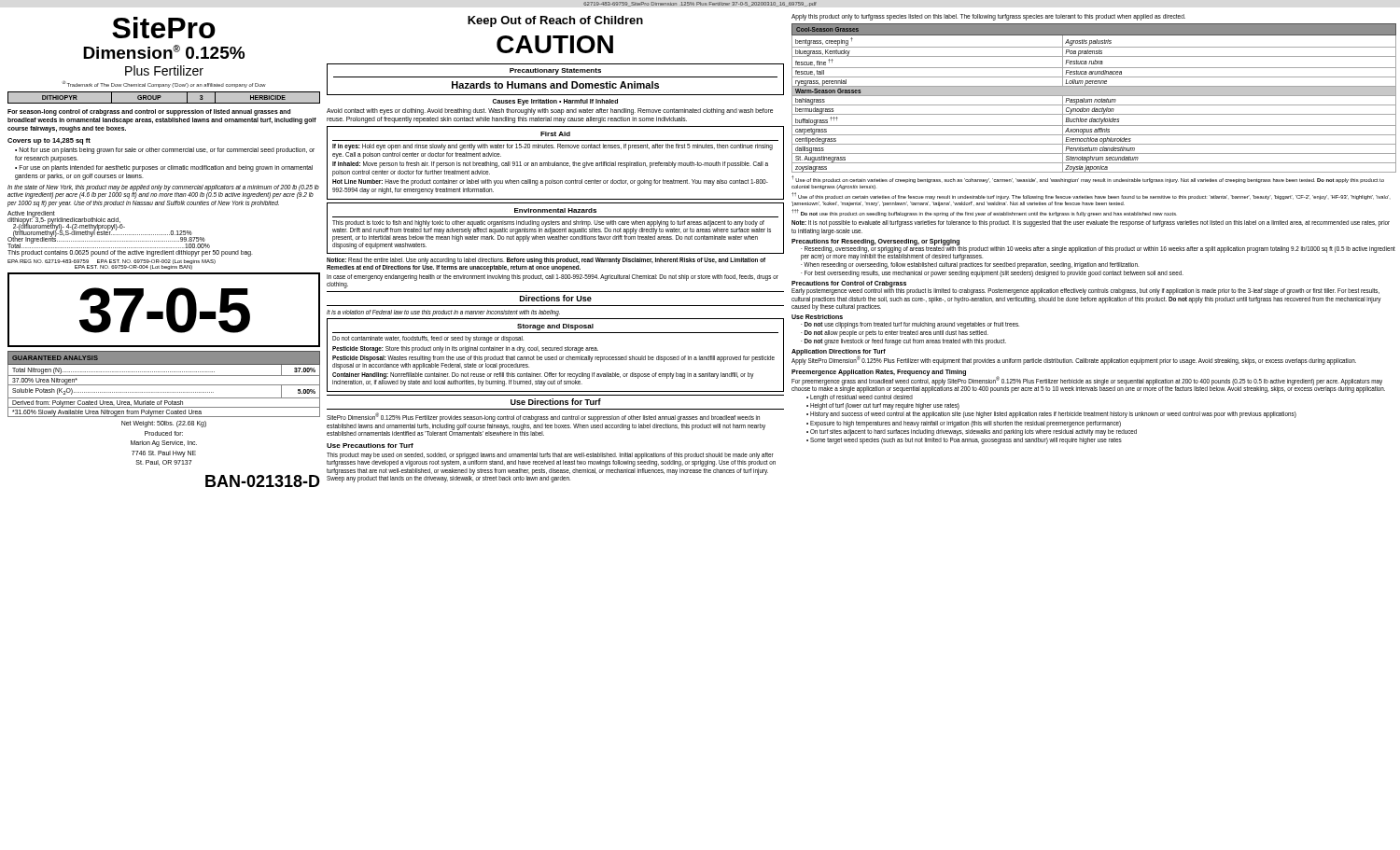
Task: Locate the block of text that opens with "Note: It is not possible"
Action: (x=1091, y=227)
